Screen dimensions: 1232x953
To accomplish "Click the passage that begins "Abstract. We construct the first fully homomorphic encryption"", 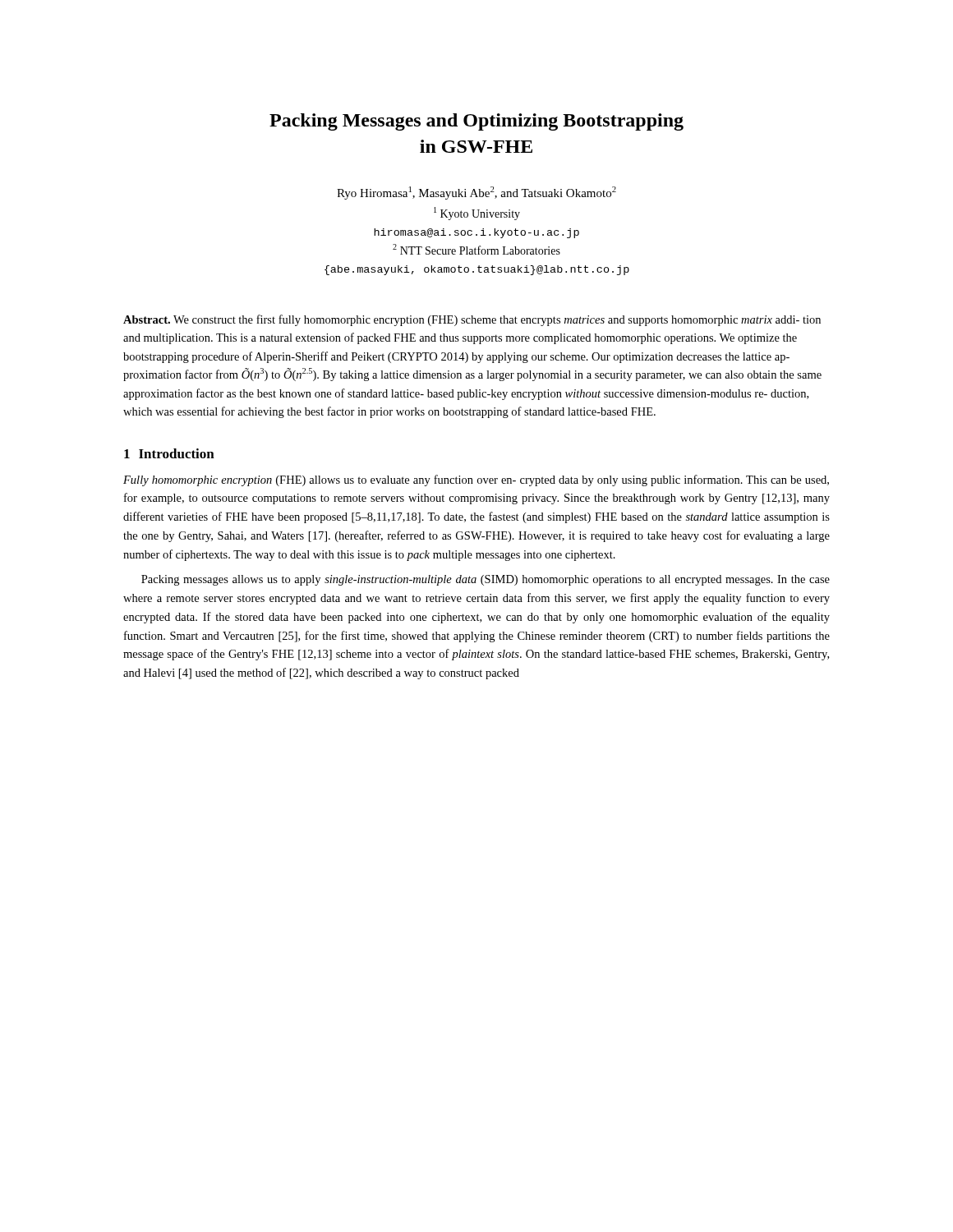I will [x=472, y=365].
